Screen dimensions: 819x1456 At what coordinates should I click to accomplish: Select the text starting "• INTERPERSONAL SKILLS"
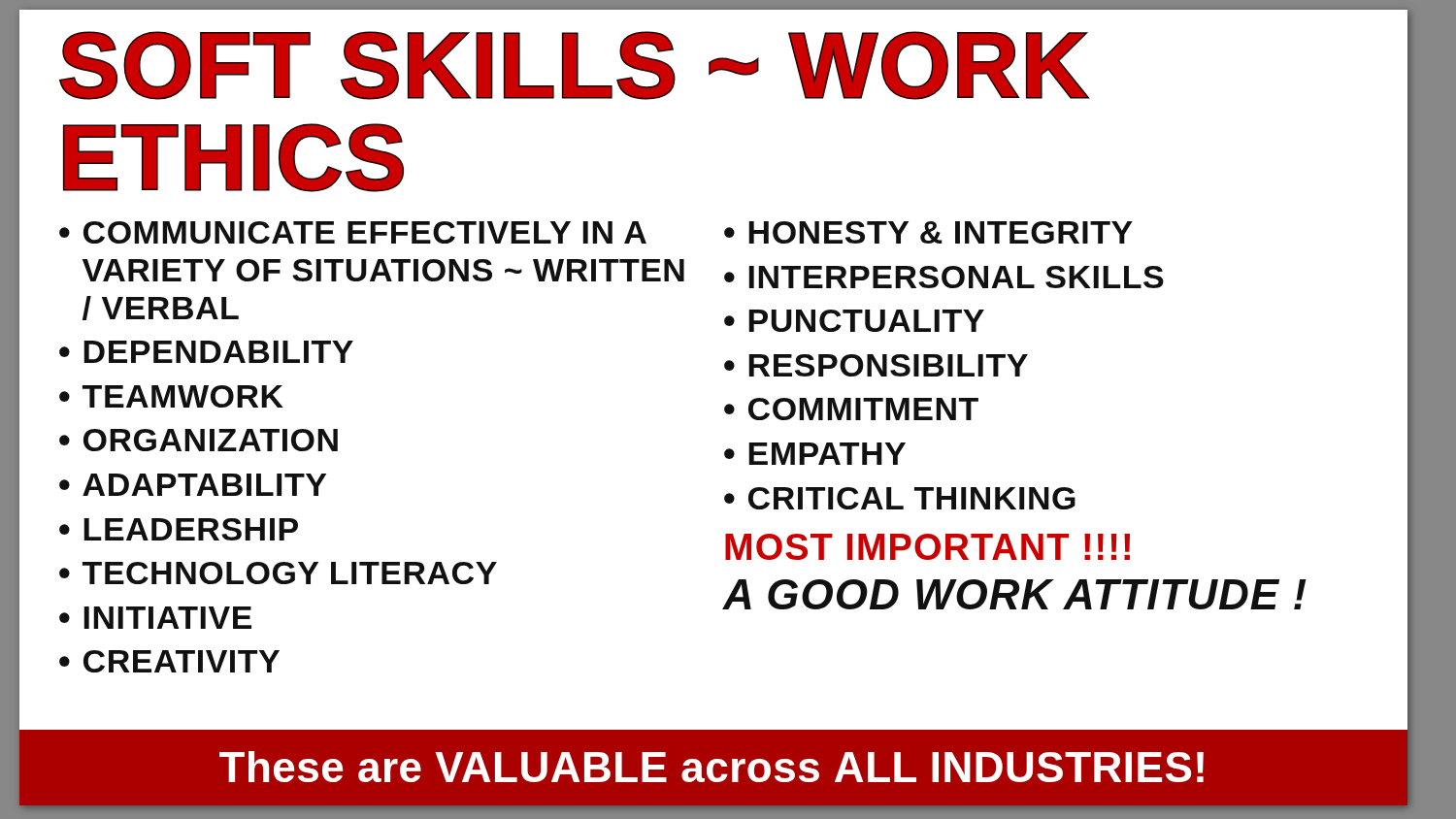pos(944,277)
